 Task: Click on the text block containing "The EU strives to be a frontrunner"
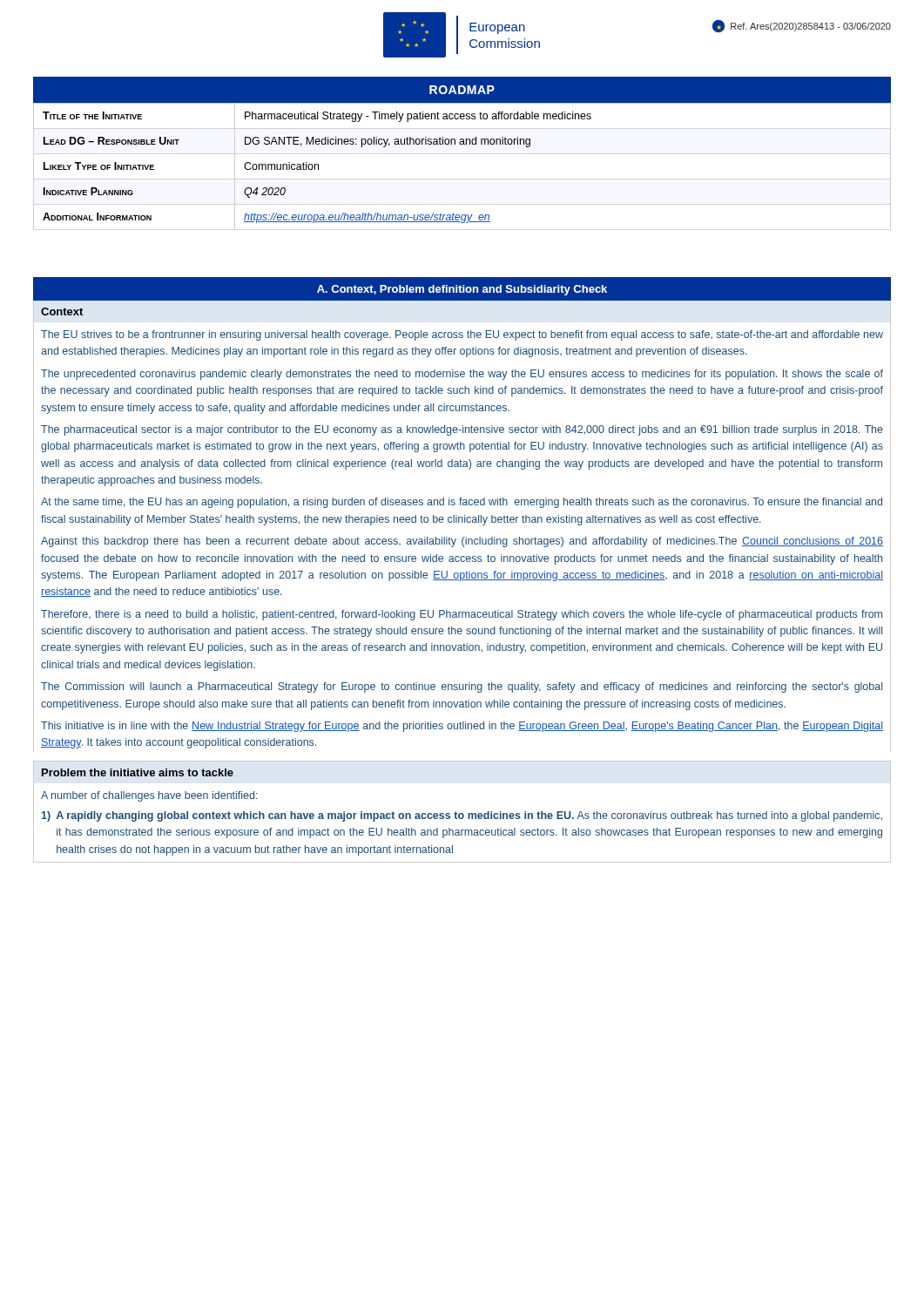coord(462,539)
